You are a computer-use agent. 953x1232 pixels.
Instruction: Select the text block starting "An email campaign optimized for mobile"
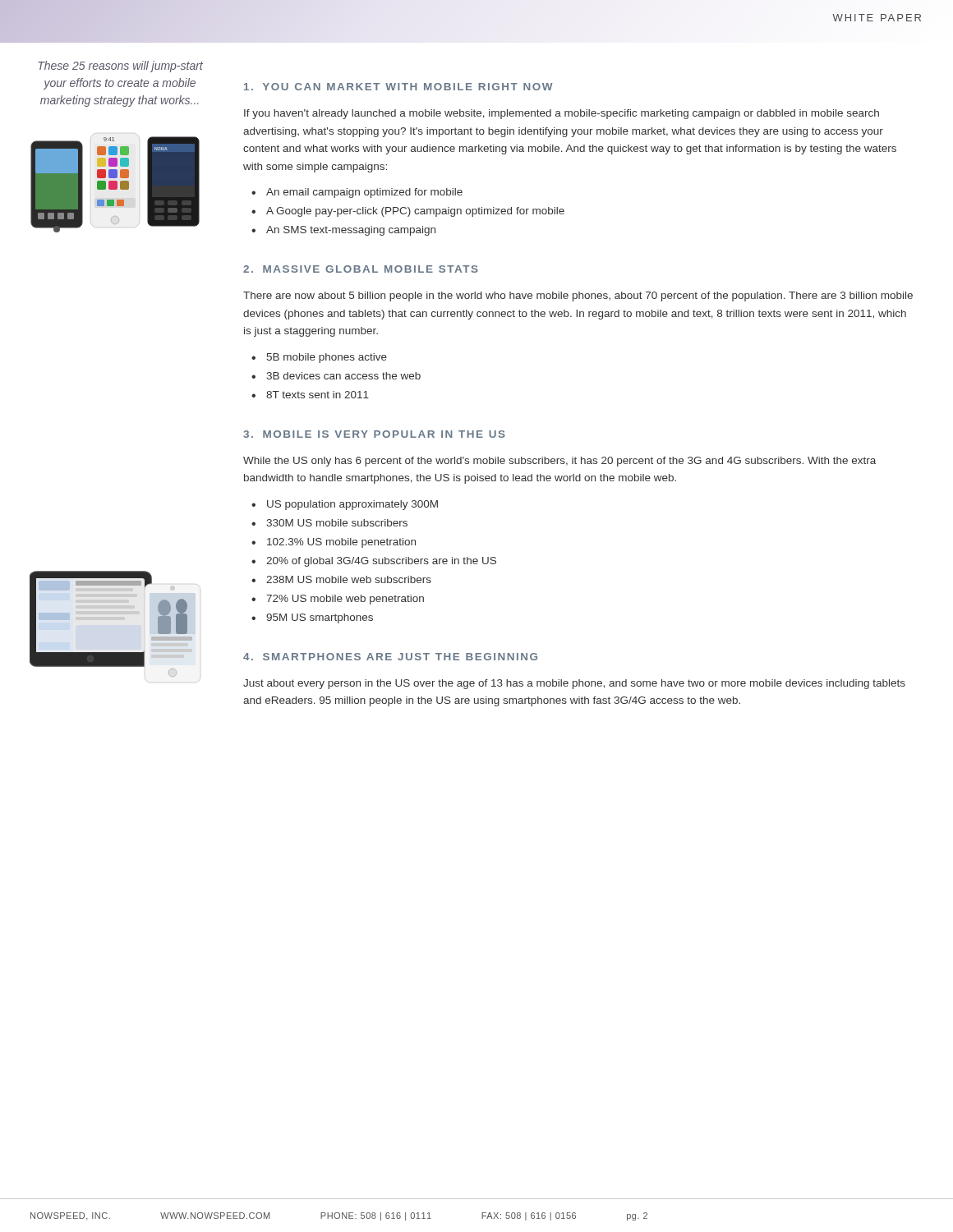pos(365,192)
